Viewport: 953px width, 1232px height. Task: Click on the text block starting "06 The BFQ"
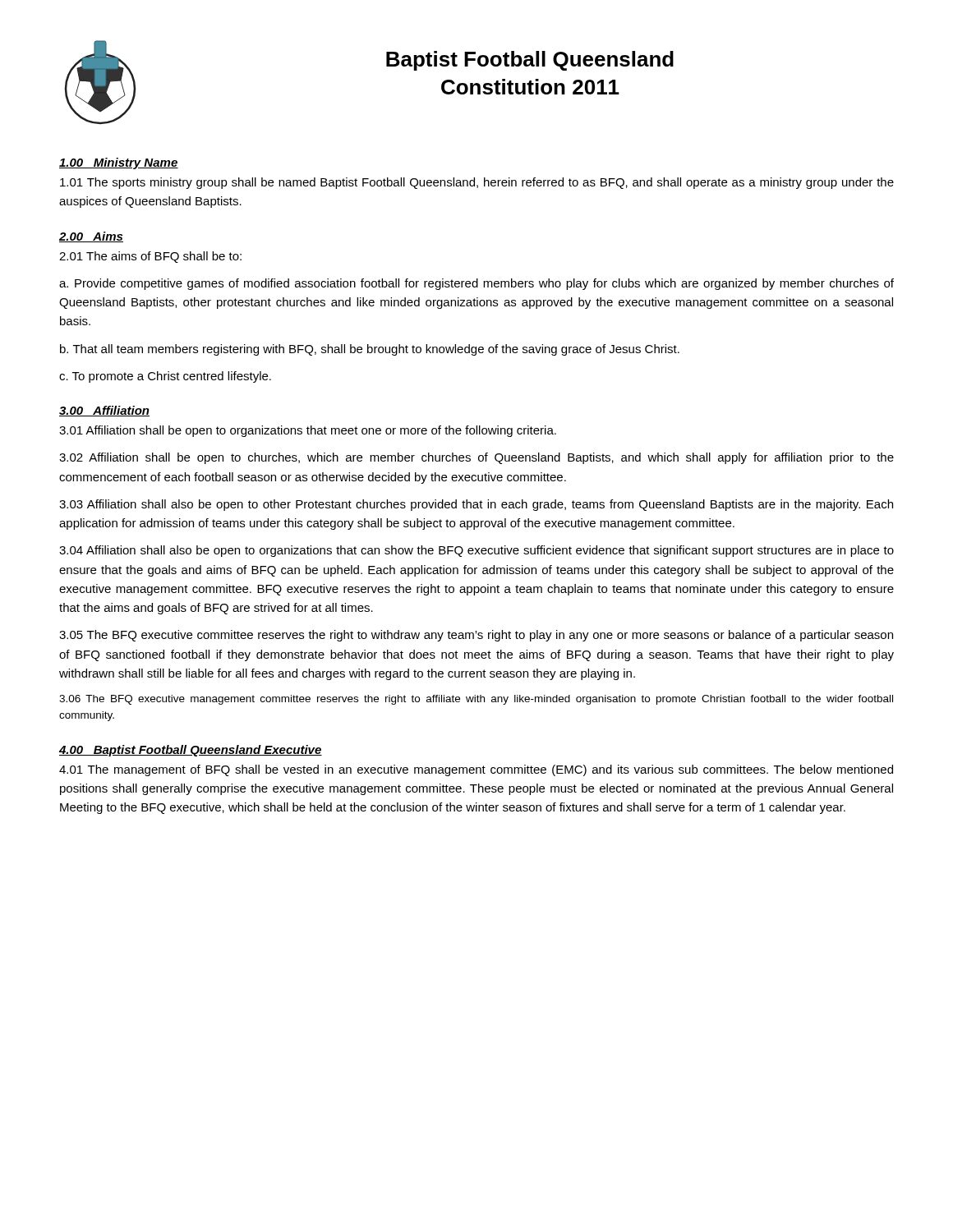(x=476, y=707)
